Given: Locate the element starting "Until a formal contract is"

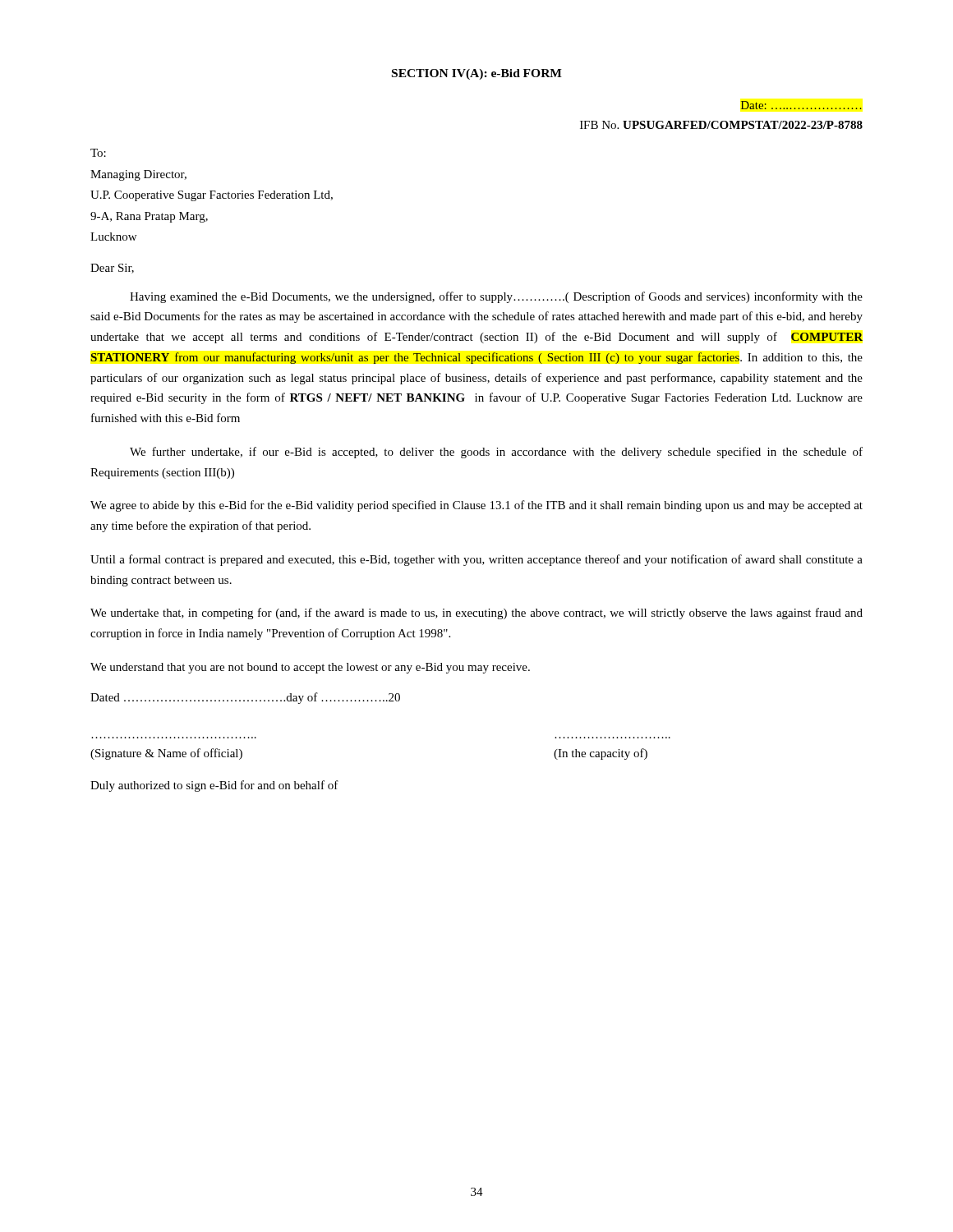Looking at the screenshot, I should click(476, 569).
